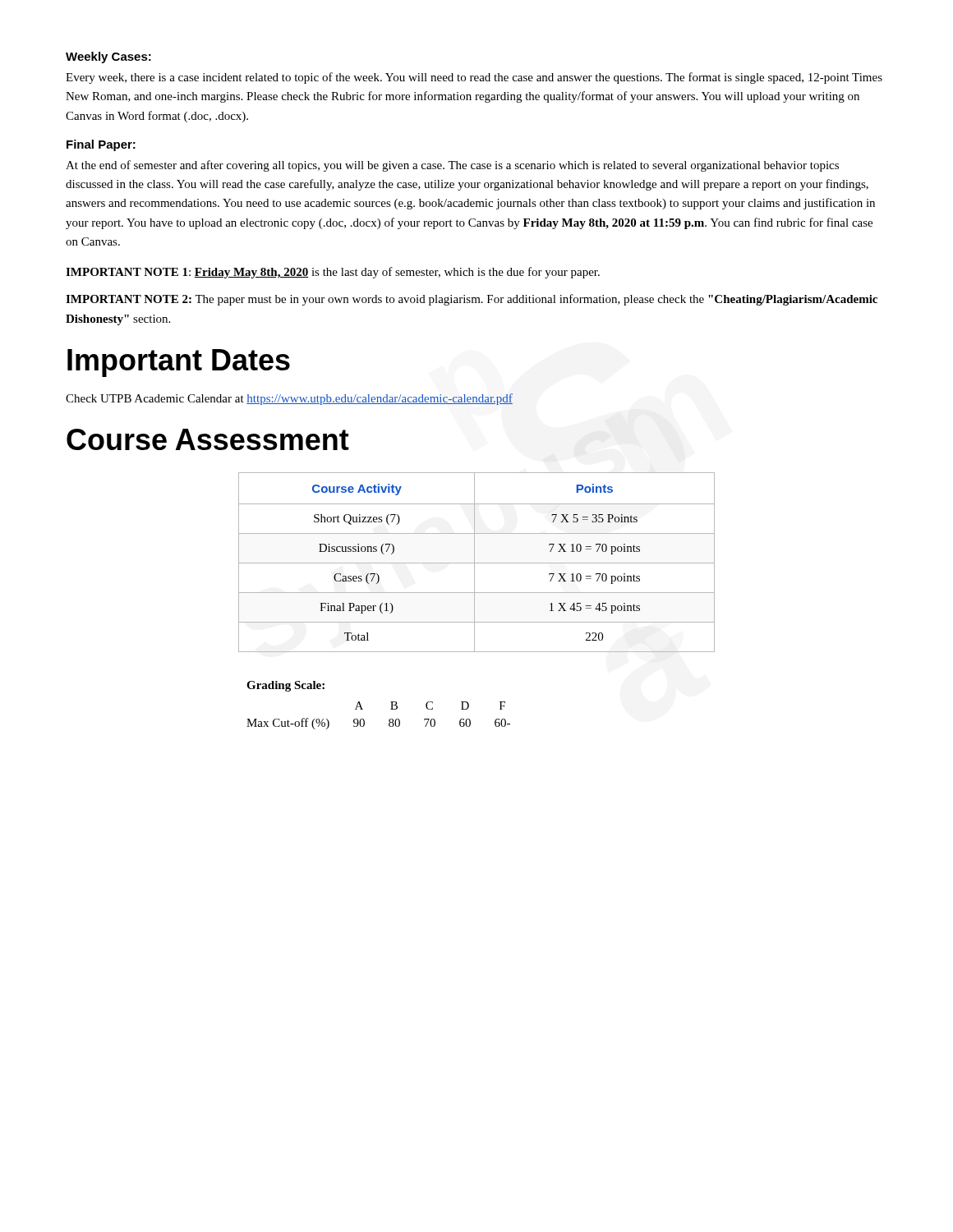Find the block on this page that starts "IMPORTANT NOTE 1:"
This screenshot has width=953, height=1232.
tap(333, 272)
